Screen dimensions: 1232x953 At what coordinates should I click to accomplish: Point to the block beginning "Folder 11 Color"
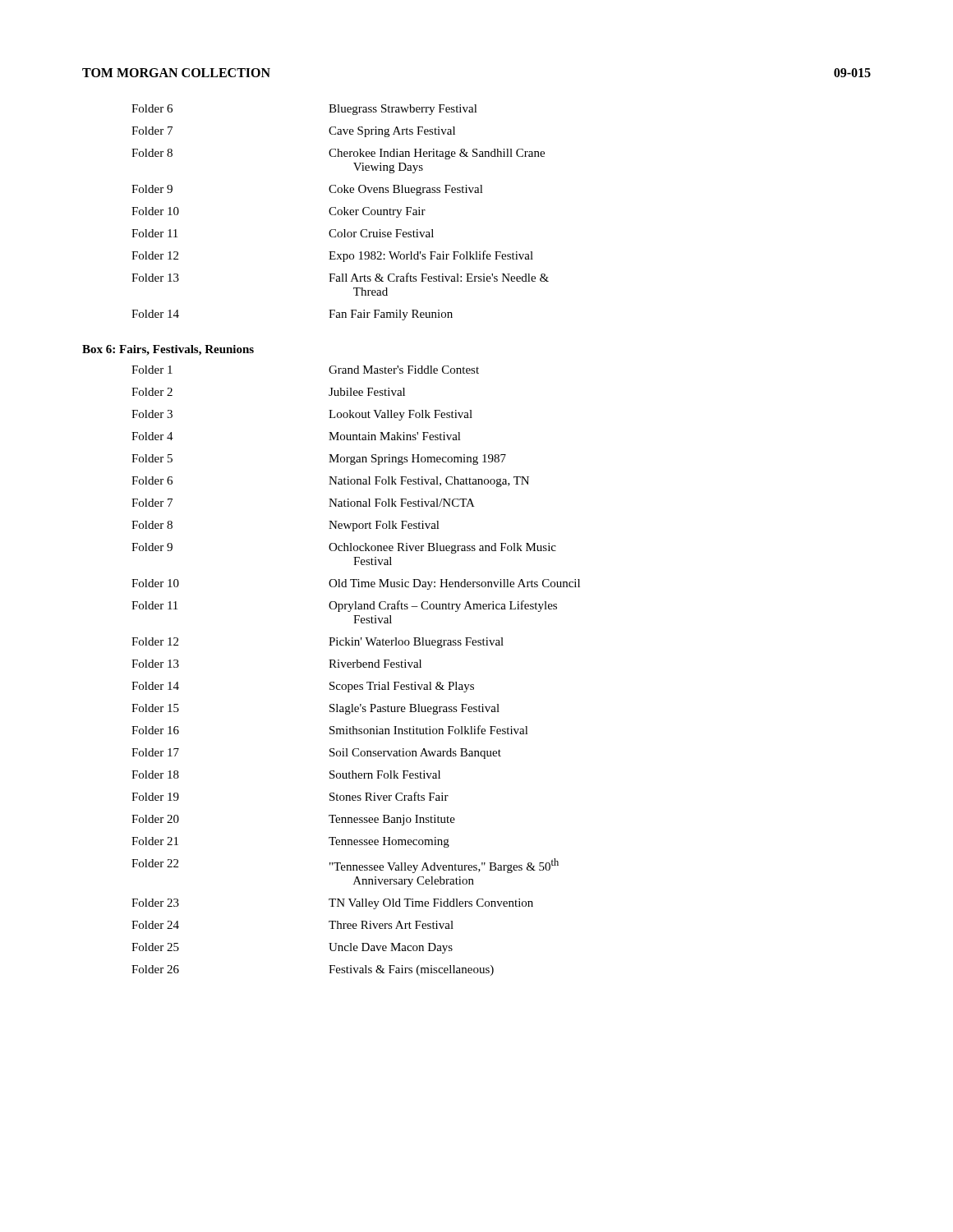(157, 232)
